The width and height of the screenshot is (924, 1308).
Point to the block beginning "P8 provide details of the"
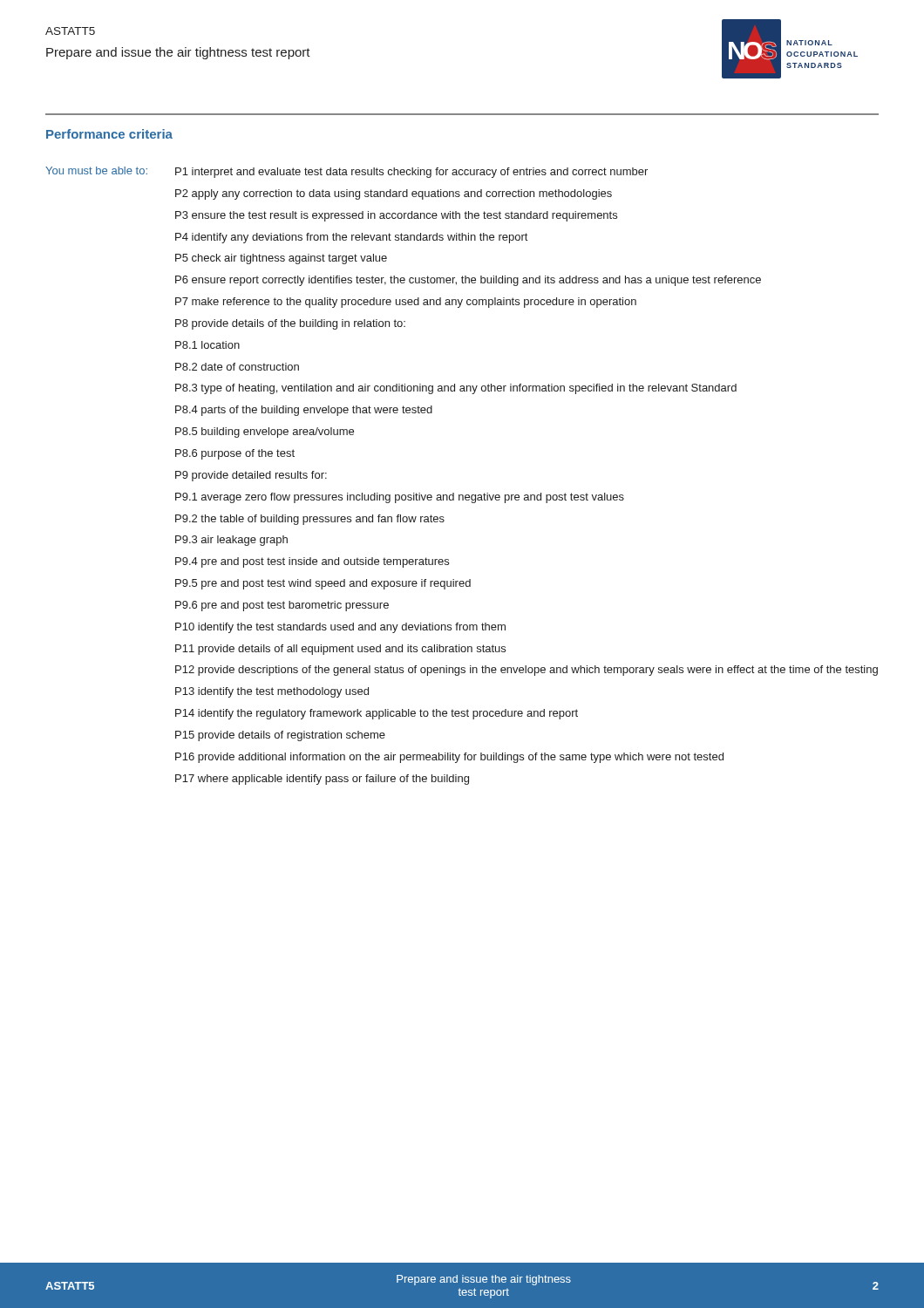point(290,323)
